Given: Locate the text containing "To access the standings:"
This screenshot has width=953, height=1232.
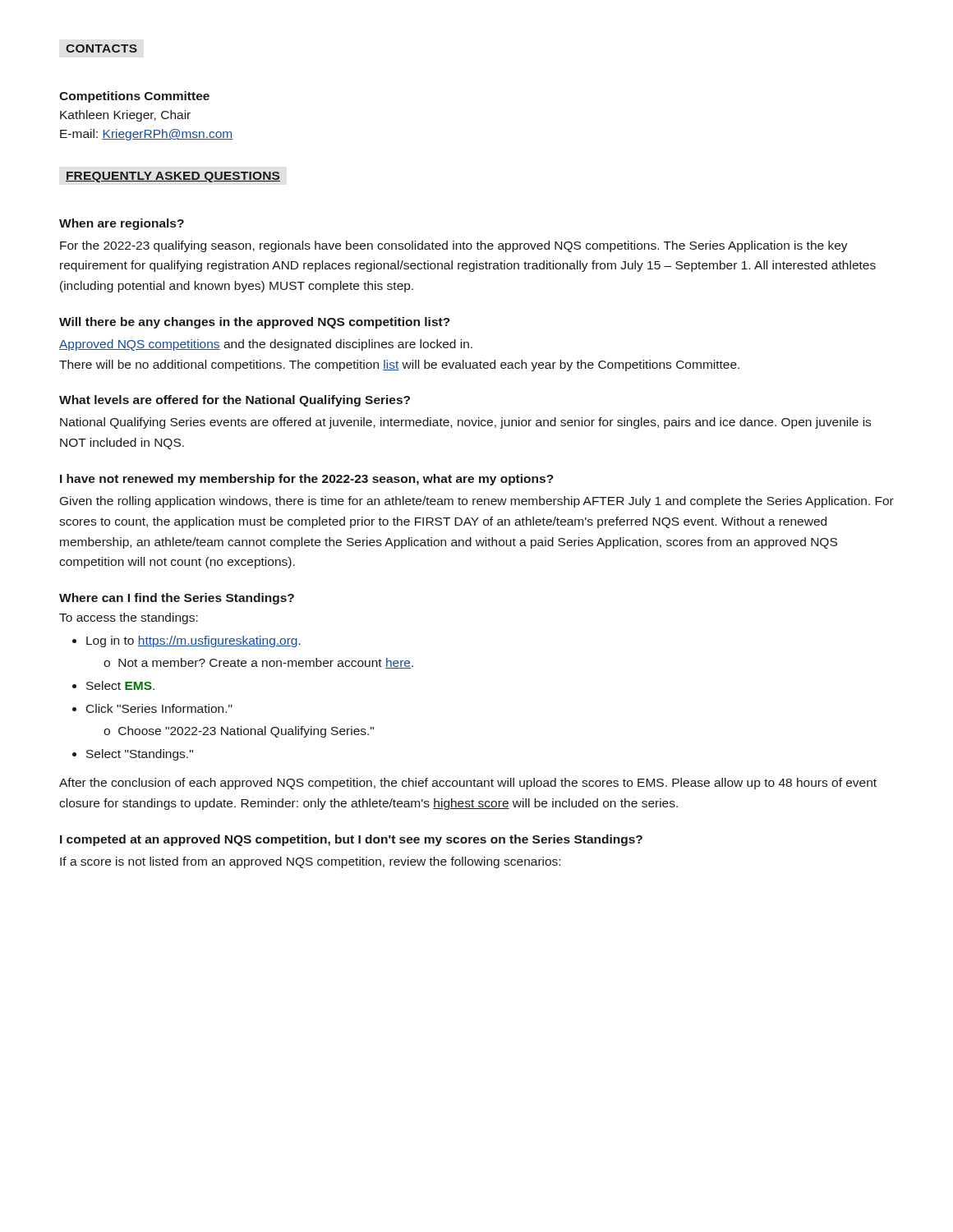Looking at the screenshot, I should [129, 617].
